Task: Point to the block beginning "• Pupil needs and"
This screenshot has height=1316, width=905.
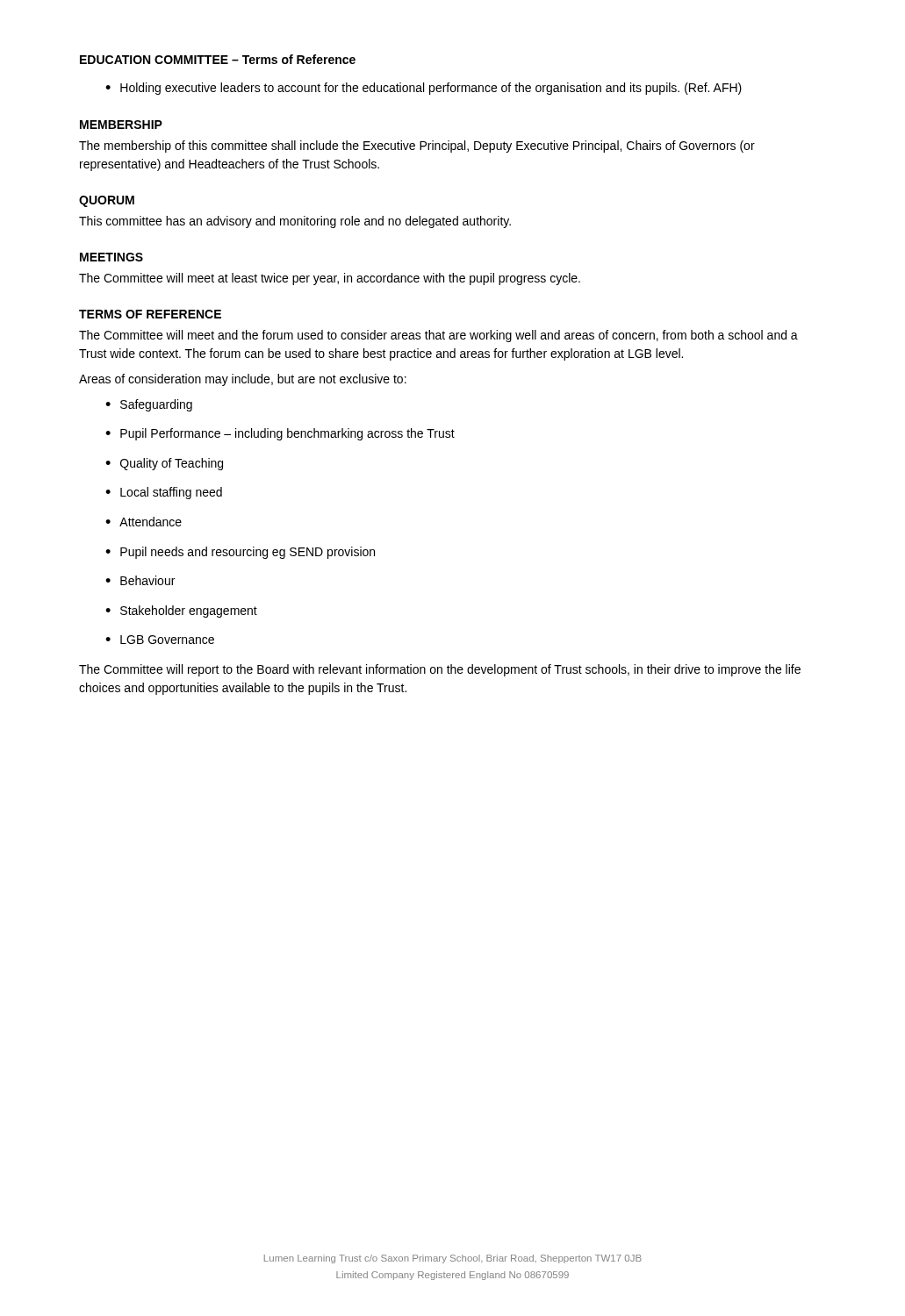Action: tap(241, 552)
